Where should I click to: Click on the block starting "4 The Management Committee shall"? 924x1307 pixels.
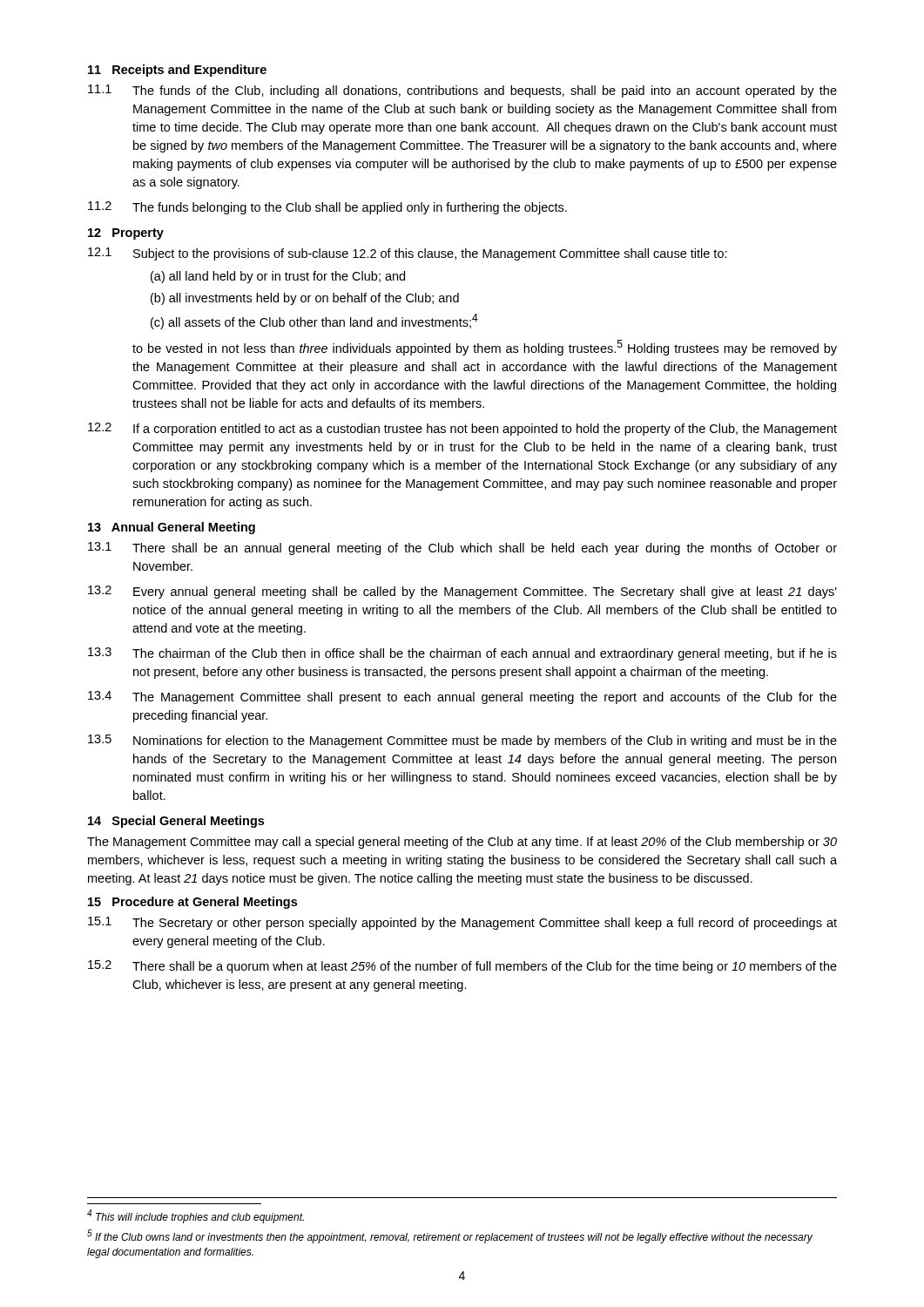(x=462, y=707)
